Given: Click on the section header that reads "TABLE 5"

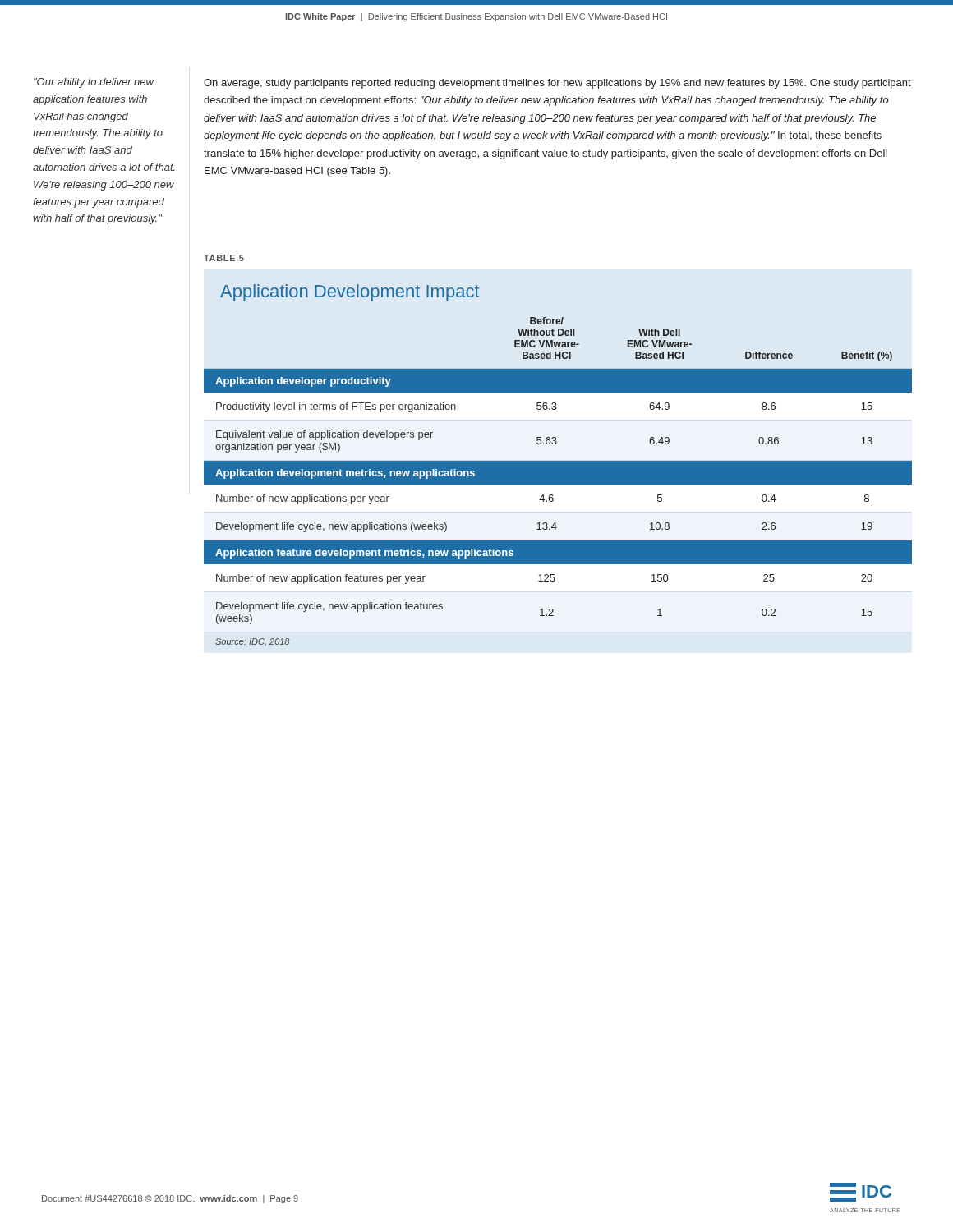Looking at the screenshot, I should (x=224, y=258).
